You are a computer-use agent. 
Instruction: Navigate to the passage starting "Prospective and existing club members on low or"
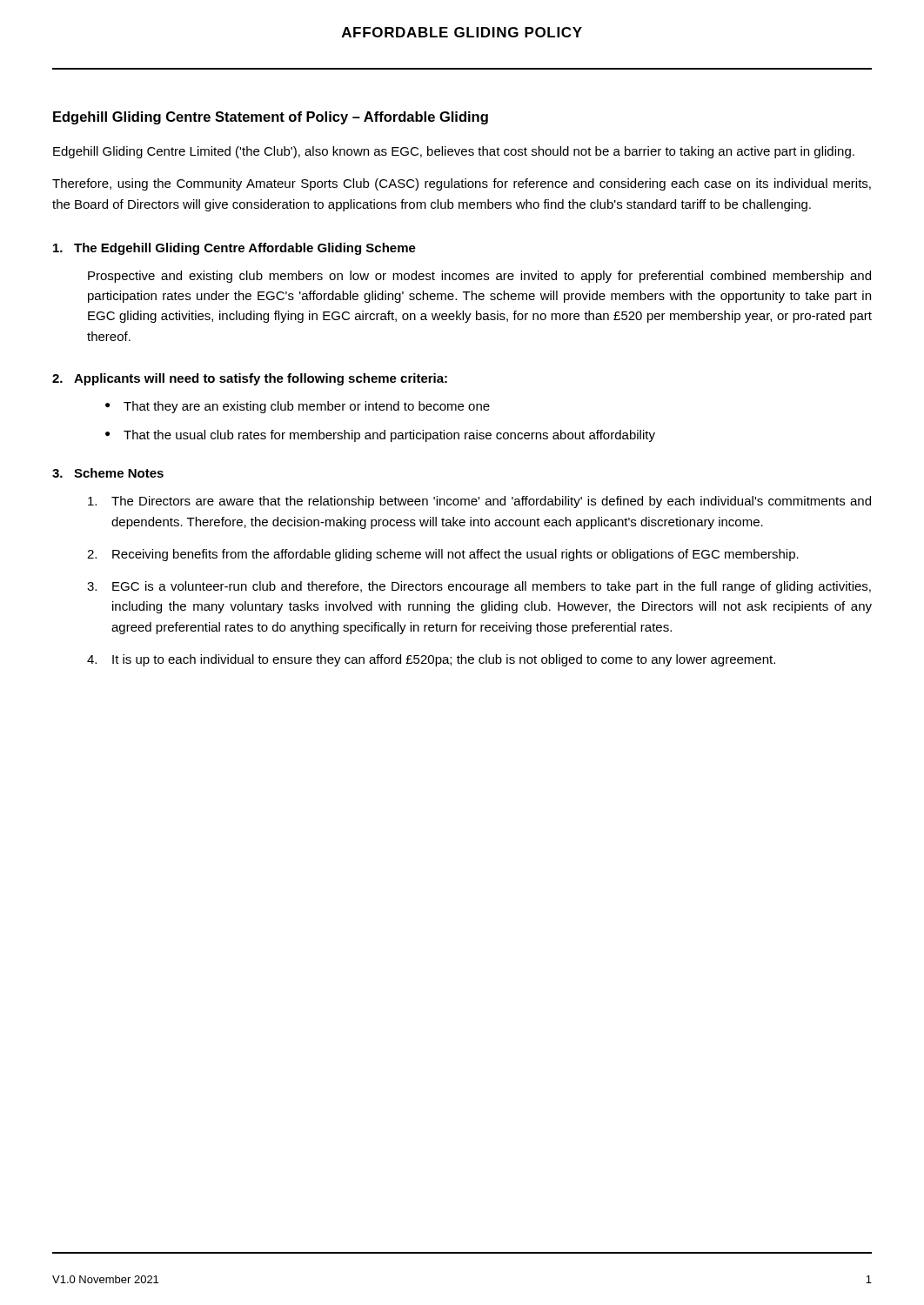pos(479,306)
